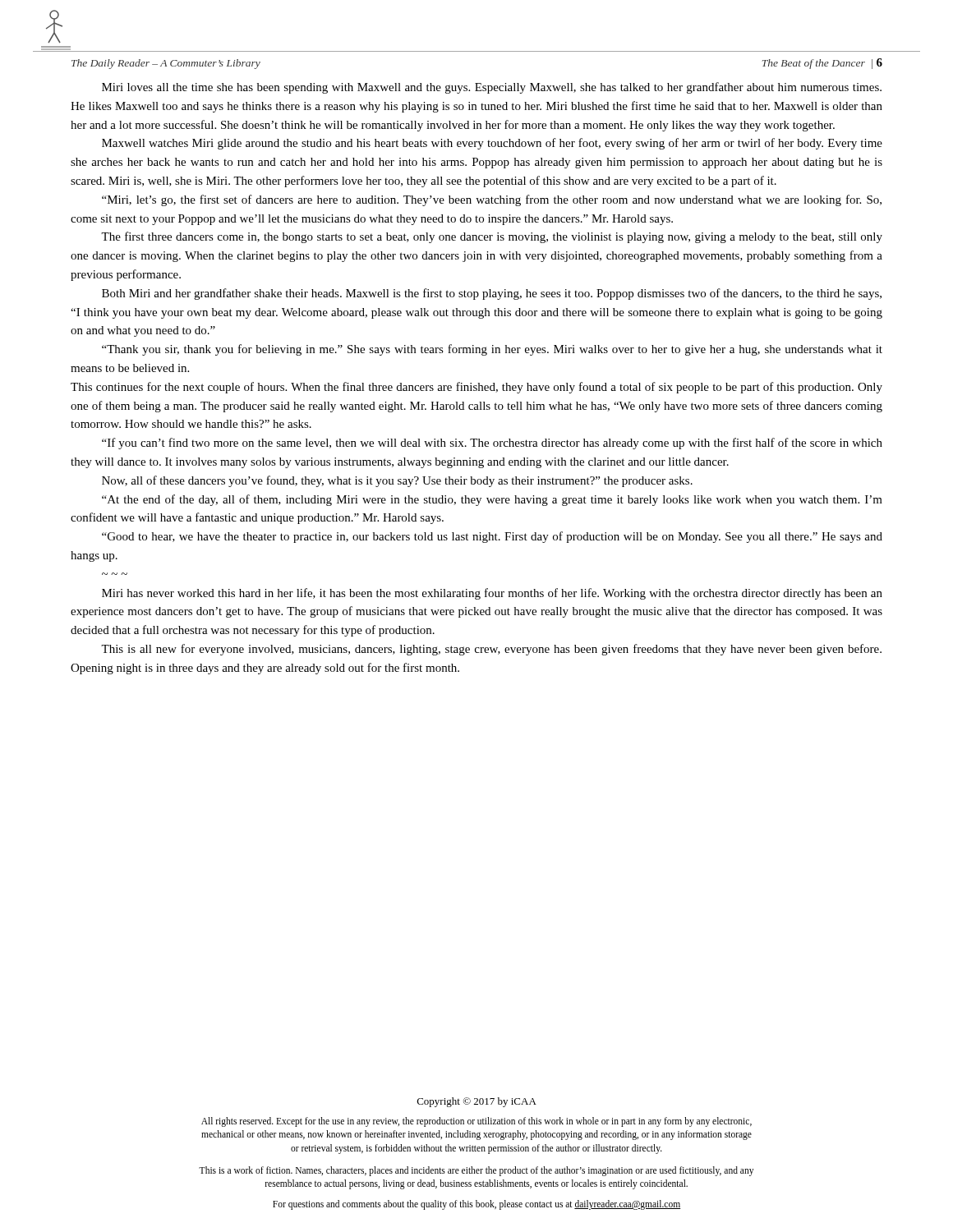The width and height of the screenshot is (953, 1232).
Task: Click the passage that begins "Miri has never worked this hard in"
Action: [476, 612]
